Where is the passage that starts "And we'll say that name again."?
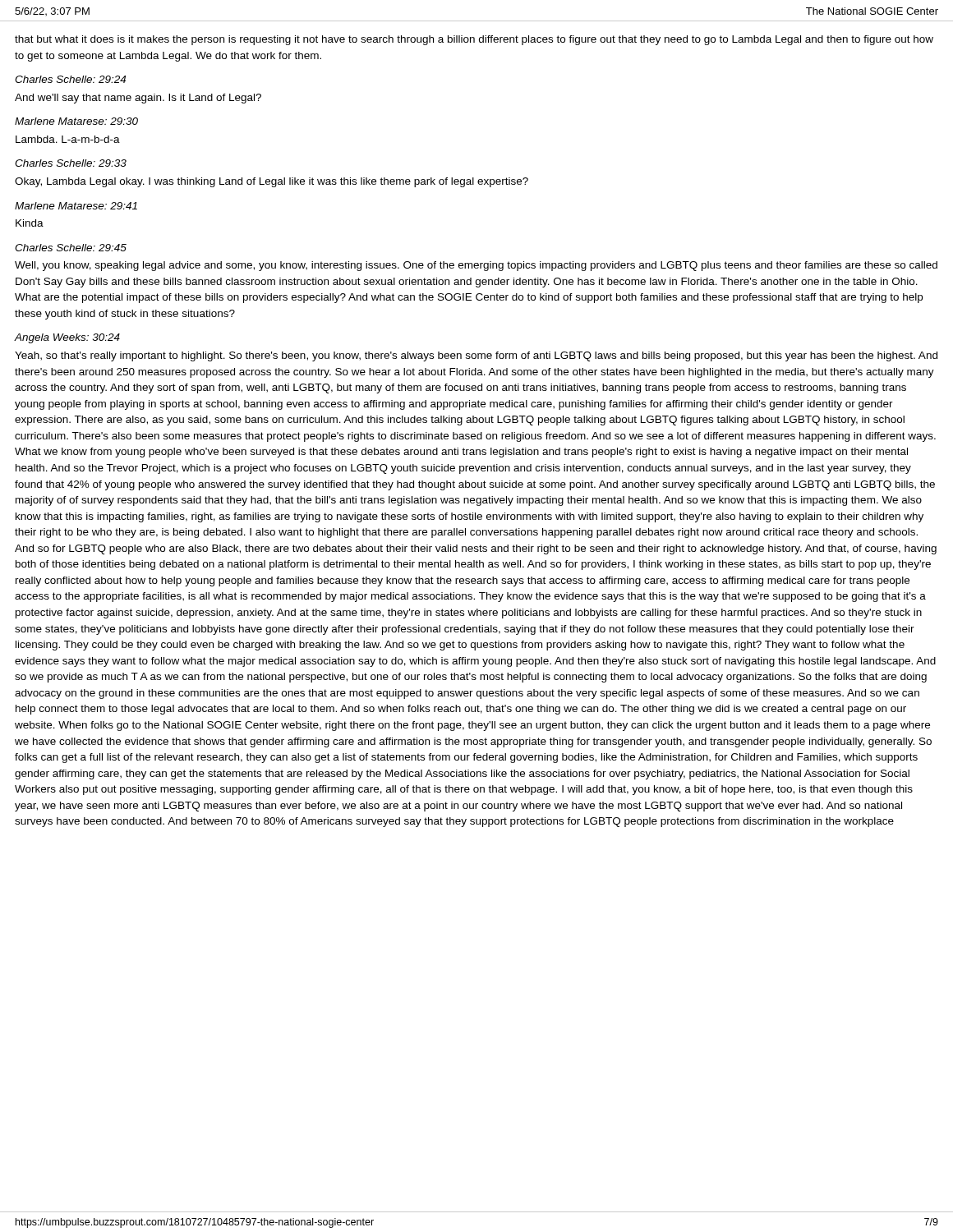Image resolution: width=953 pixels, height=1232 pixels. click(x=138, y=97)
